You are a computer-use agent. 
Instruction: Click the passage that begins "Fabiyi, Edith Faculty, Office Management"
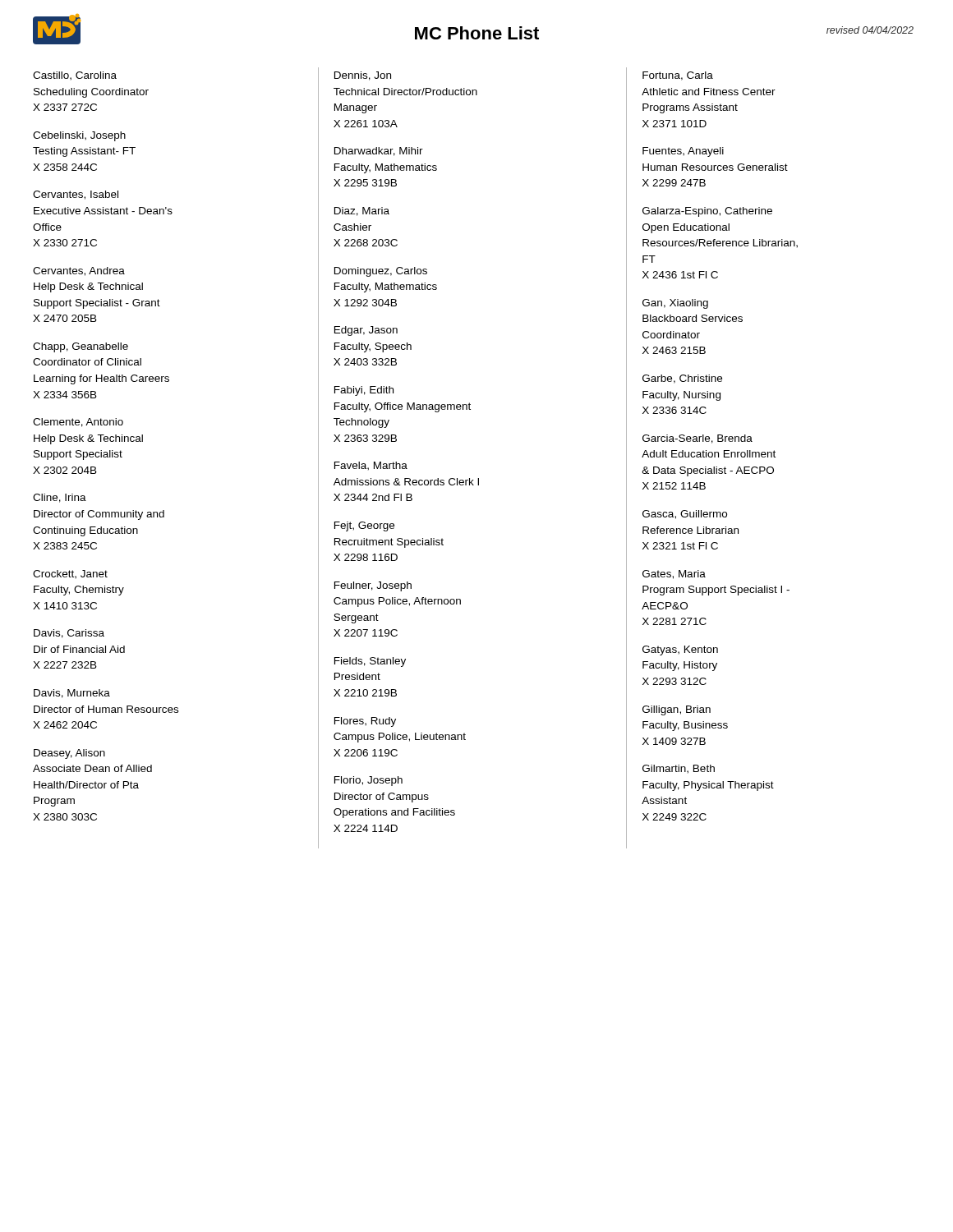(x=402, y=414)
